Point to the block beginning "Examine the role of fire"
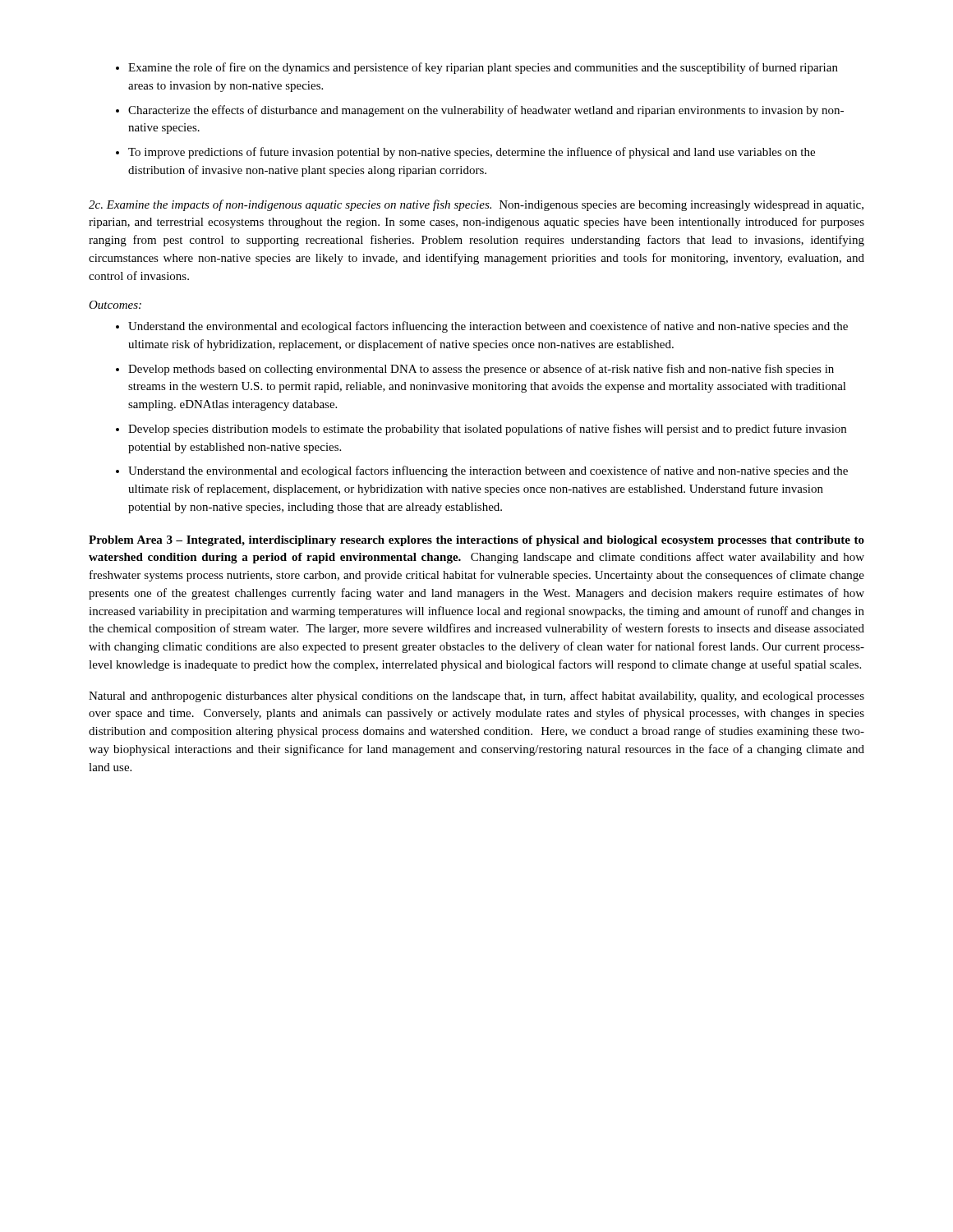 click(483, 76)
